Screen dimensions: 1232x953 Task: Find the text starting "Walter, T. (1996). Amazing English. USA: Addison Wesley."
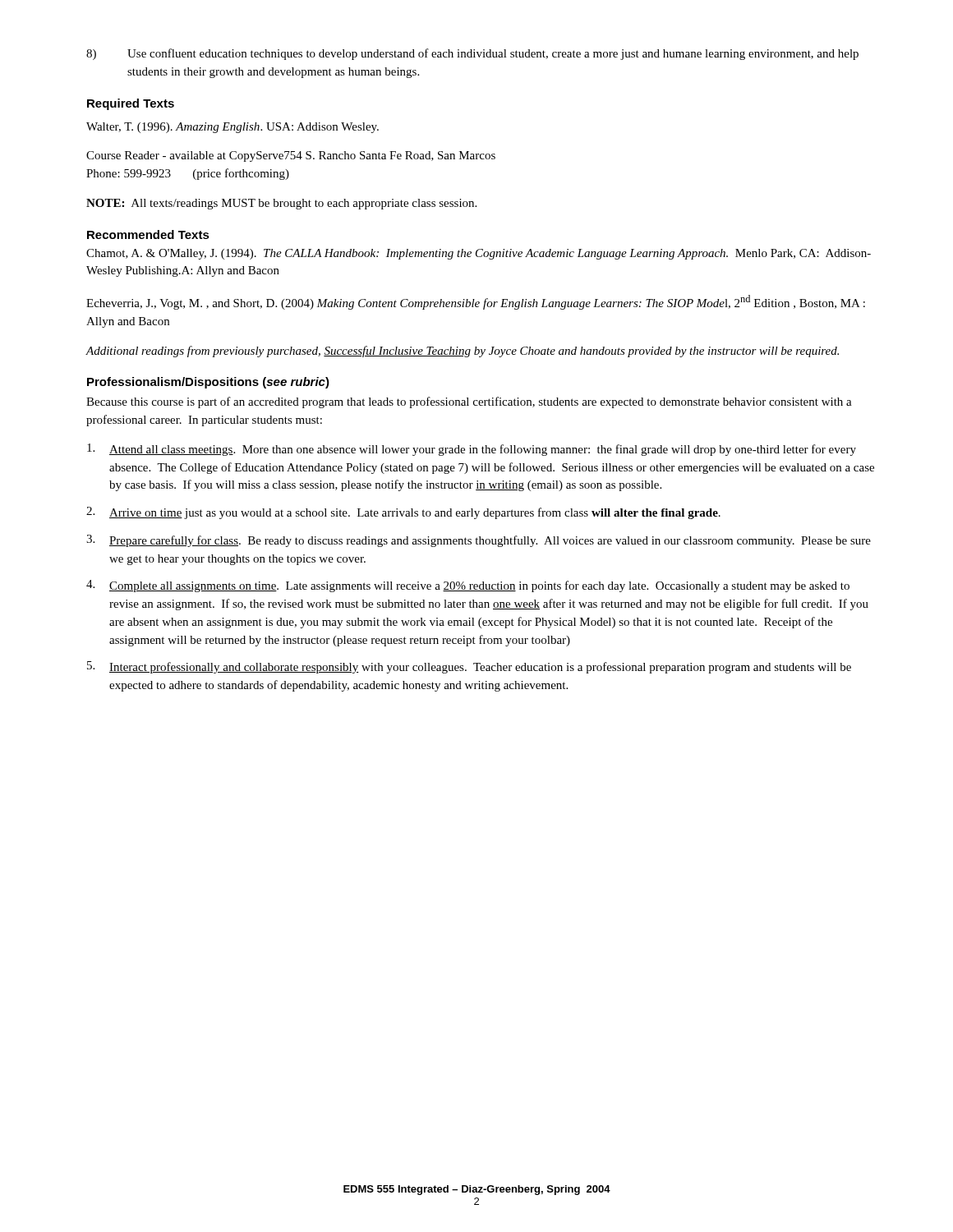pyautogui.click(x=233, y=126)
